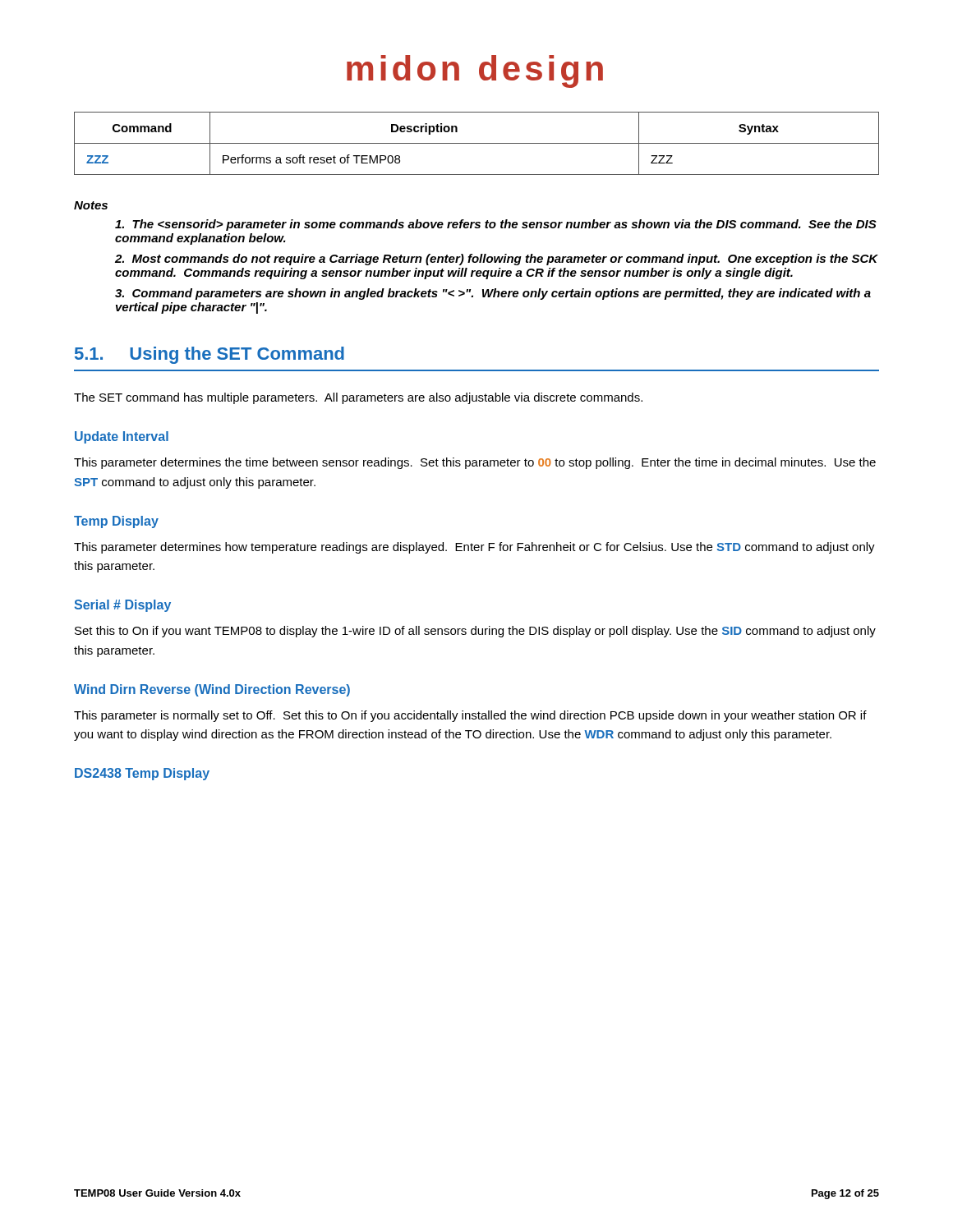The width and height of the screenshot is (953, 1232).
Task: Select the text block that reads "This parameter determines the time between sensor readings."
Action: coord(475,472)
